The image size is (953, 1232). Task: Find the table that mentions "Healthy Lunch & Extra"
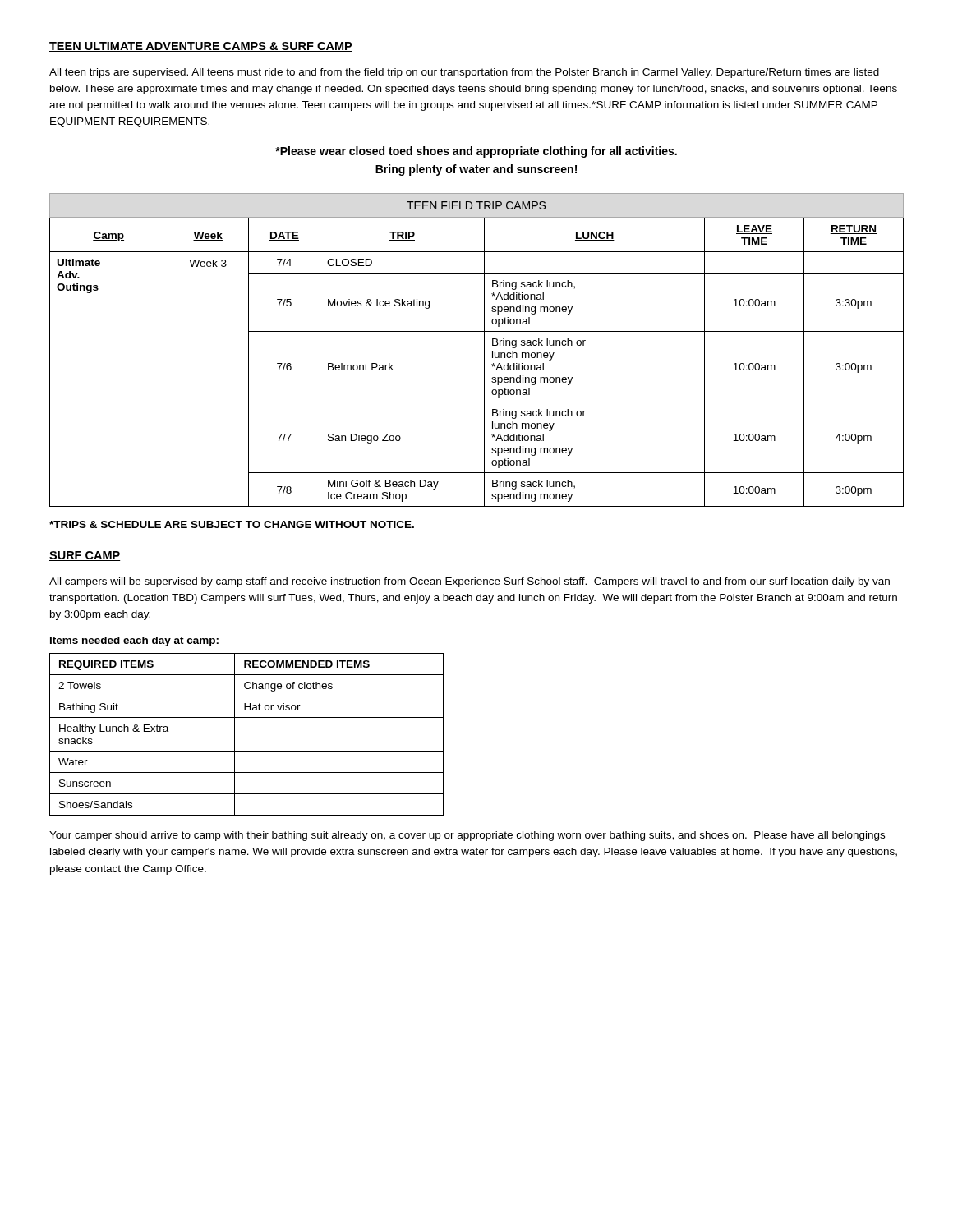click(x=476, y=734)
